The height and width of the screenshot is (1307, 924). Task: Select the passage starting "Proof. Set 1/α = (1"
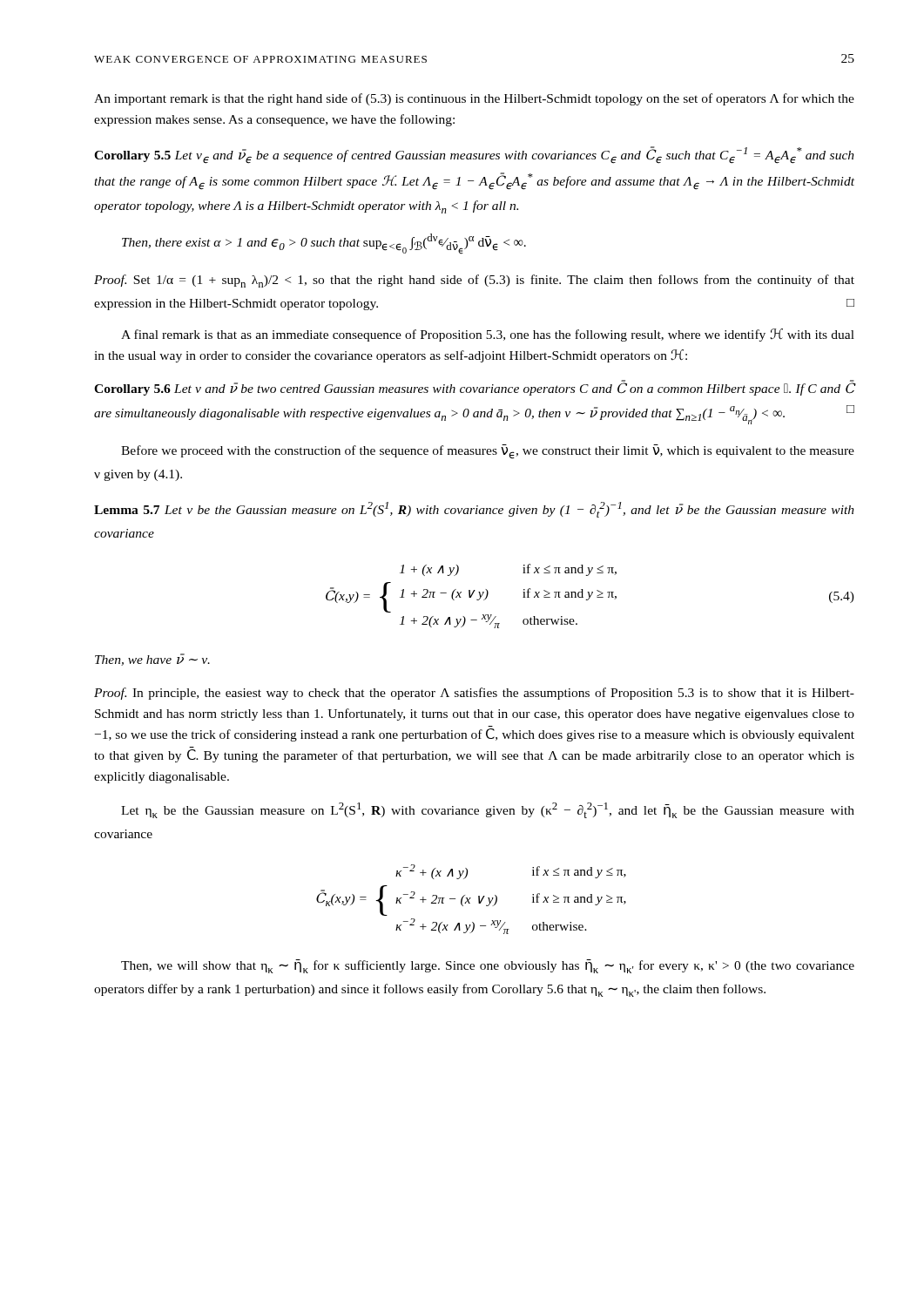pyautogui.click(x=474, y=292)
